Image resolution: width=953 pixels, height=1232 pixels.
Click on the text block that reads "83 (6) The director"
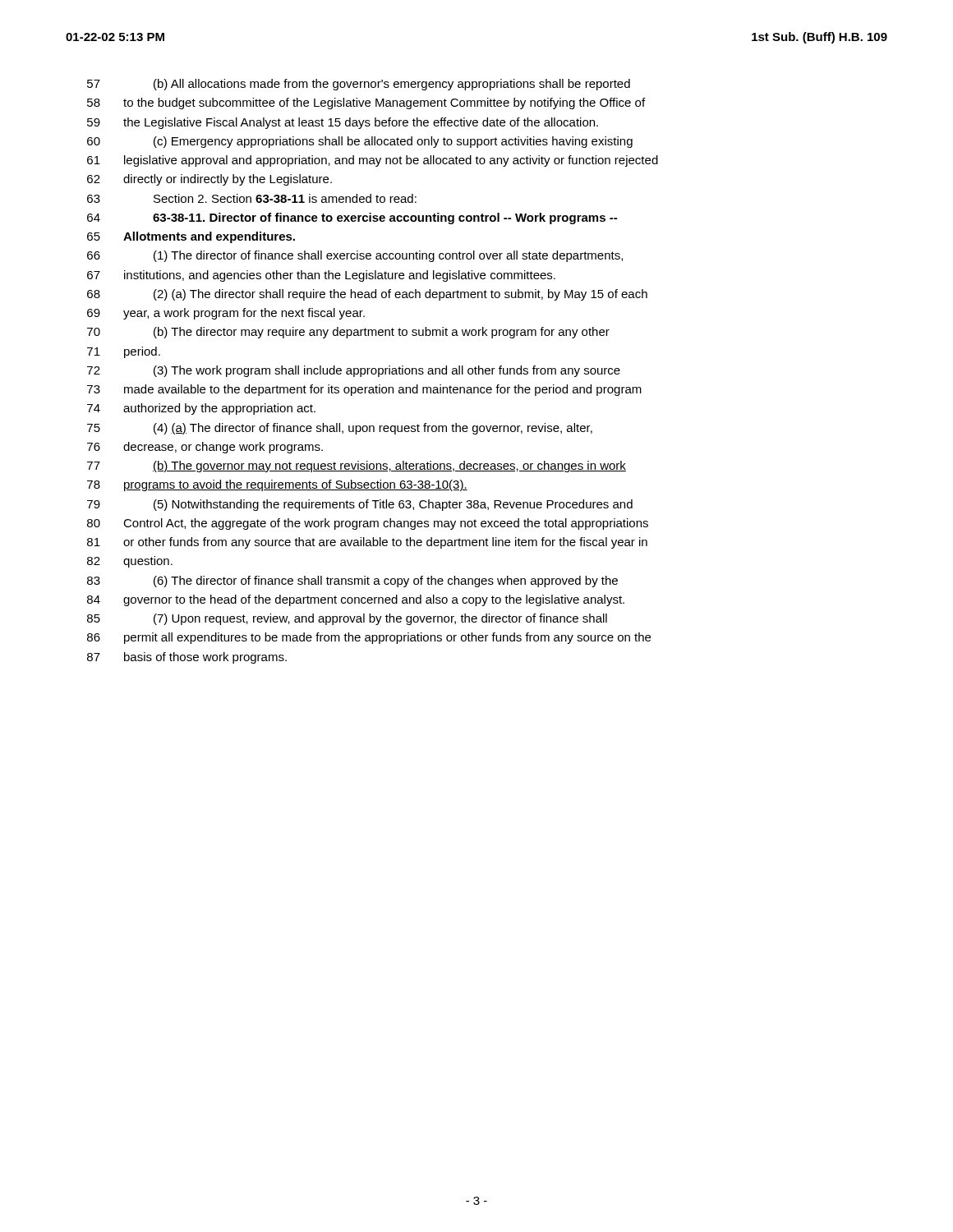click(476, 580)
